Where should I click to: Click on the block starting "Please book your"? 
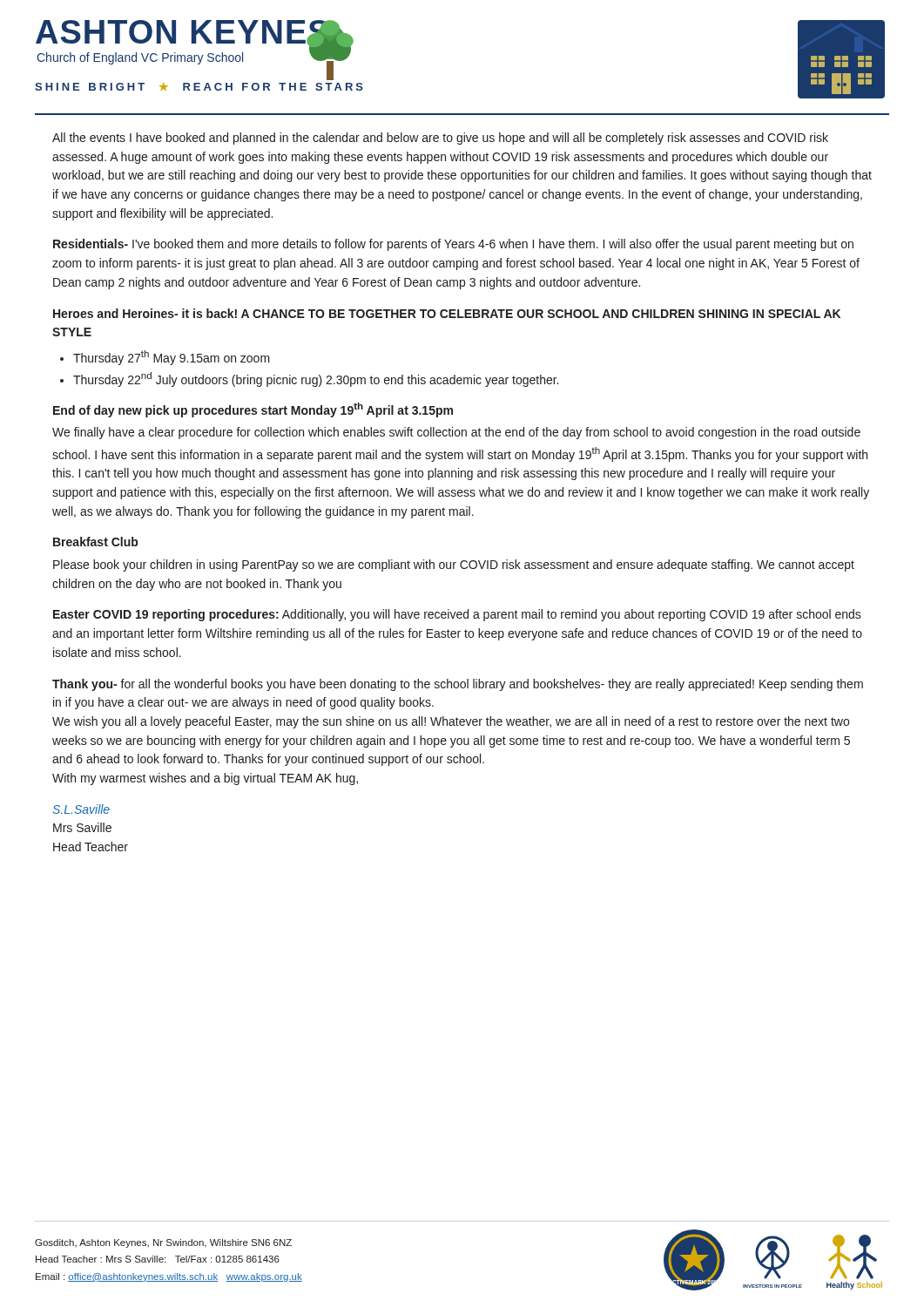coord(453,574)
